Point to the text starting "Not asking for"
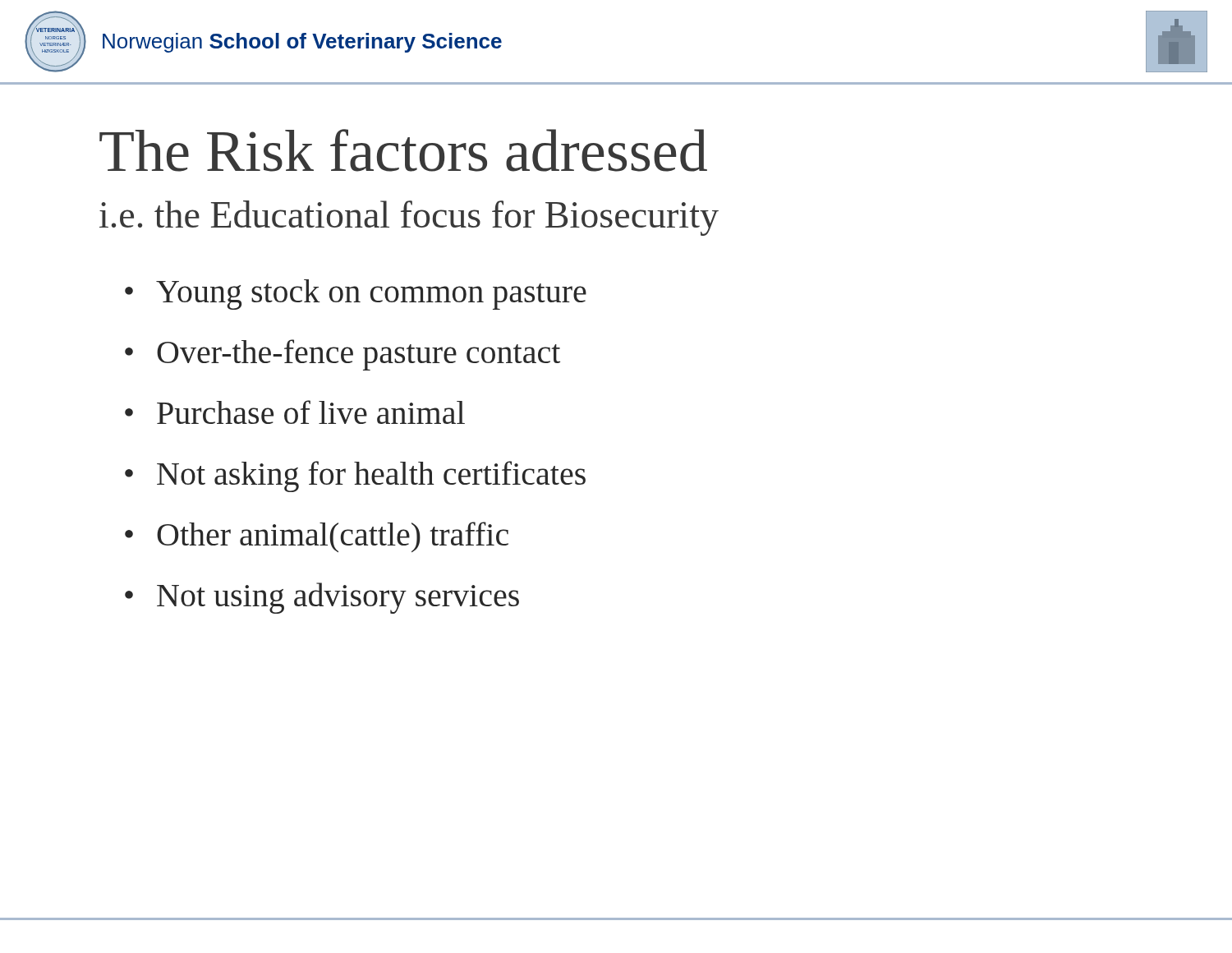 tap(371, 474)
